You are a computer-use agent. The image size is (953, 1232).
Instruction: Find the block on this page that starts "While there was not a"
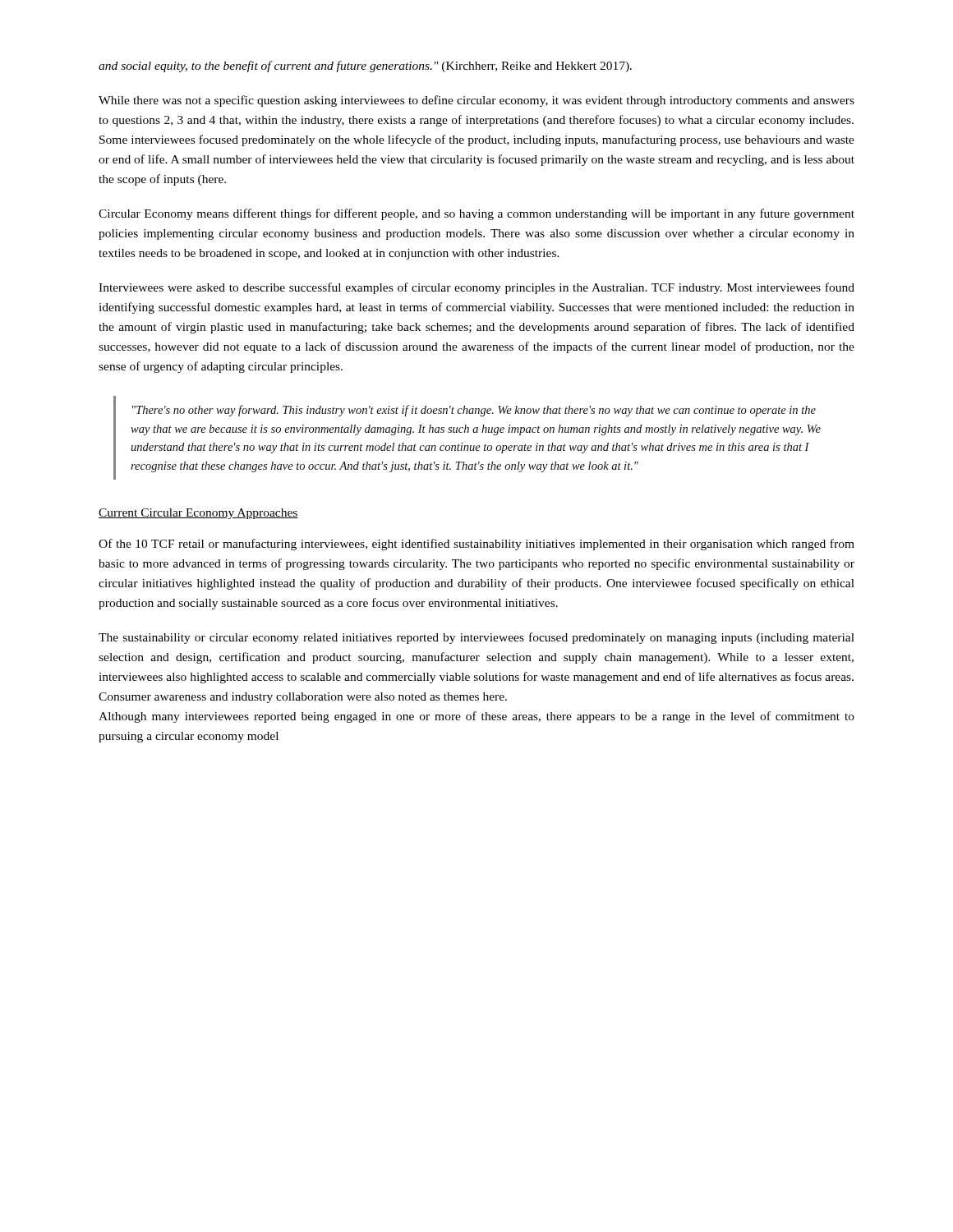pyautogui.click(x=476, y=139)
